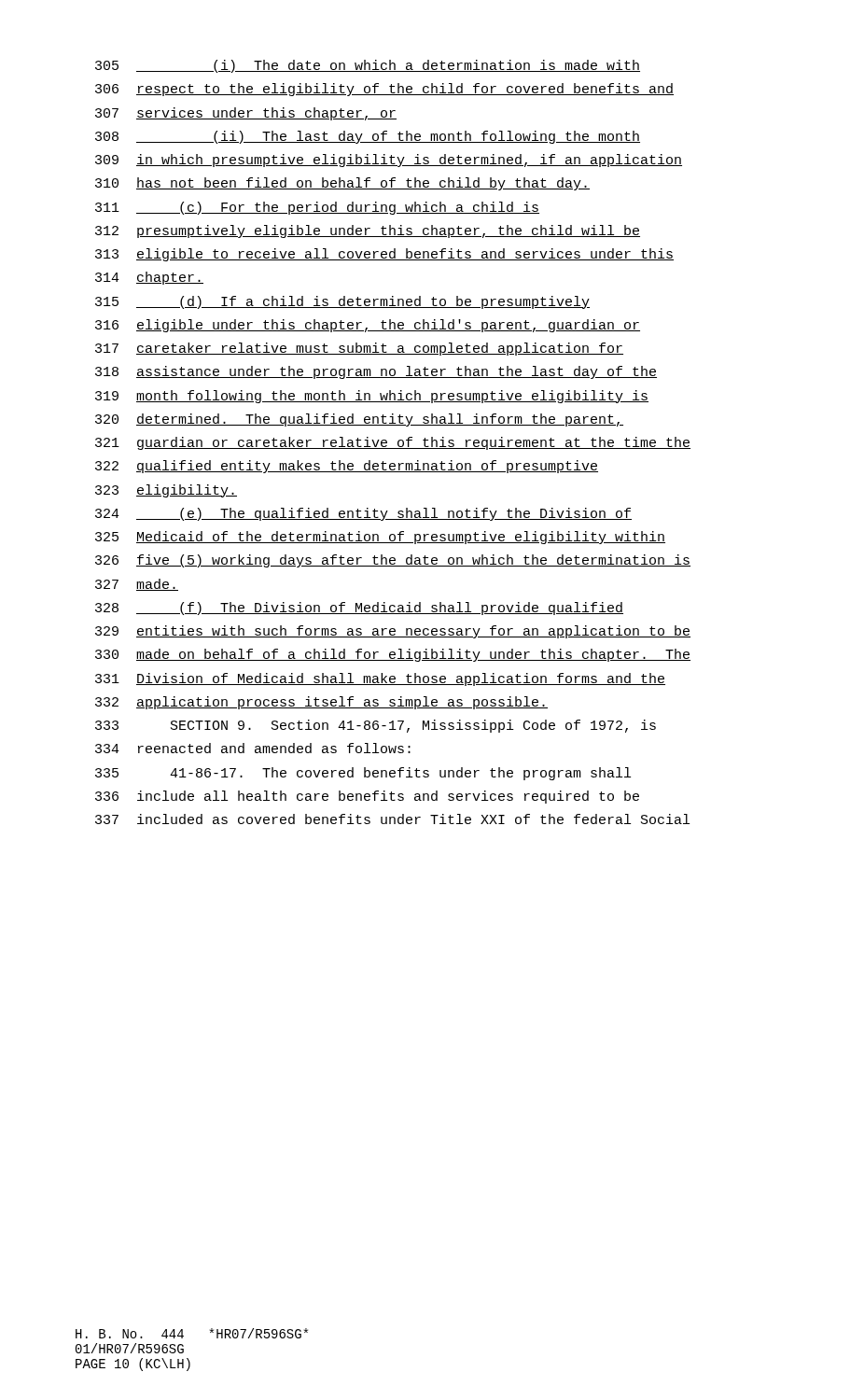Click on the passage starting "331 Division of Medicaid"
This screenshot has height=1400, width=850.
[x=370, y=680]
